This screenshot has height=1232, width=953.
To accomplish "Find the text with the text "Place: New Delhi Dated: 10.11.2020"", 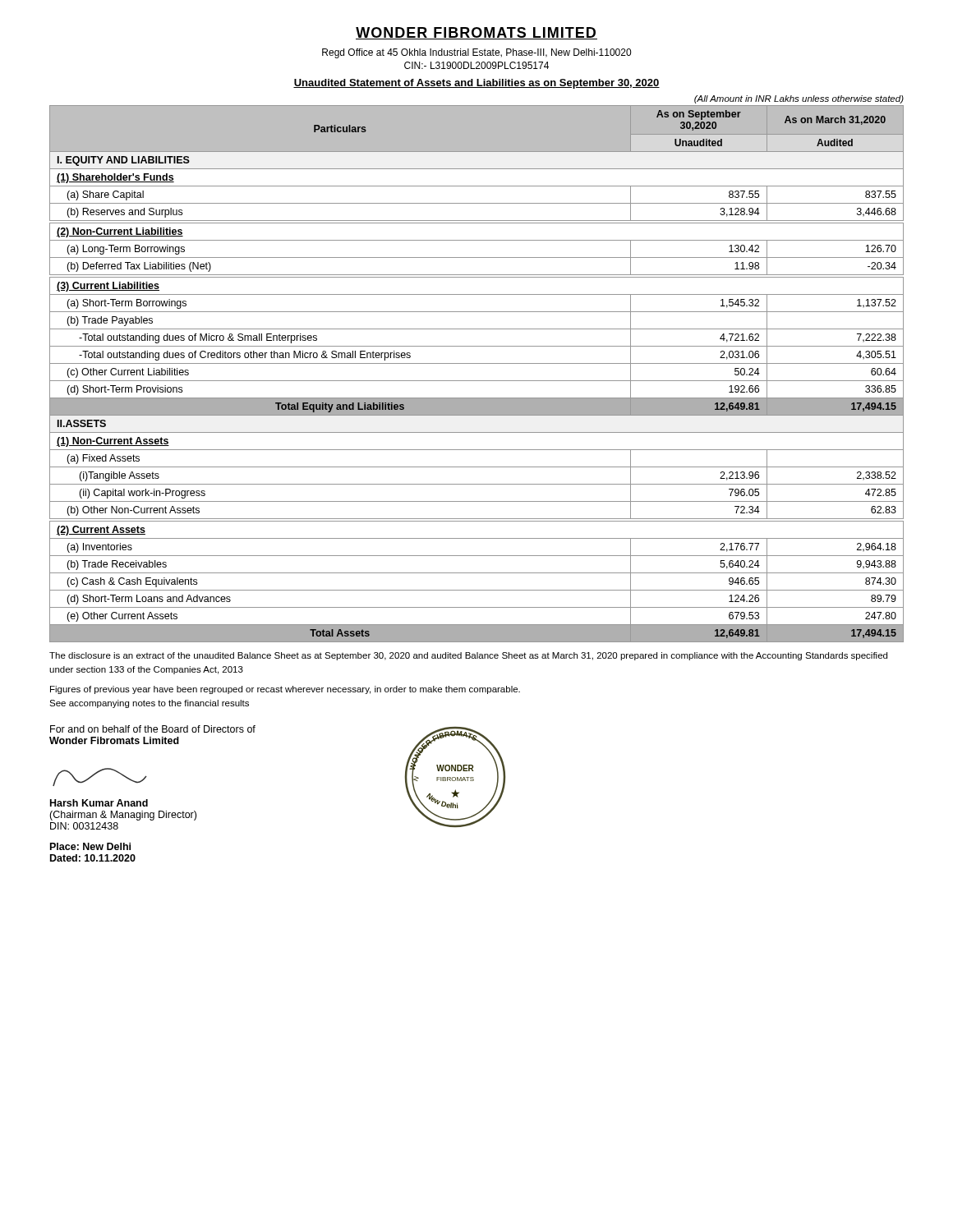I will pyautogui.click(x=92, y=853).
